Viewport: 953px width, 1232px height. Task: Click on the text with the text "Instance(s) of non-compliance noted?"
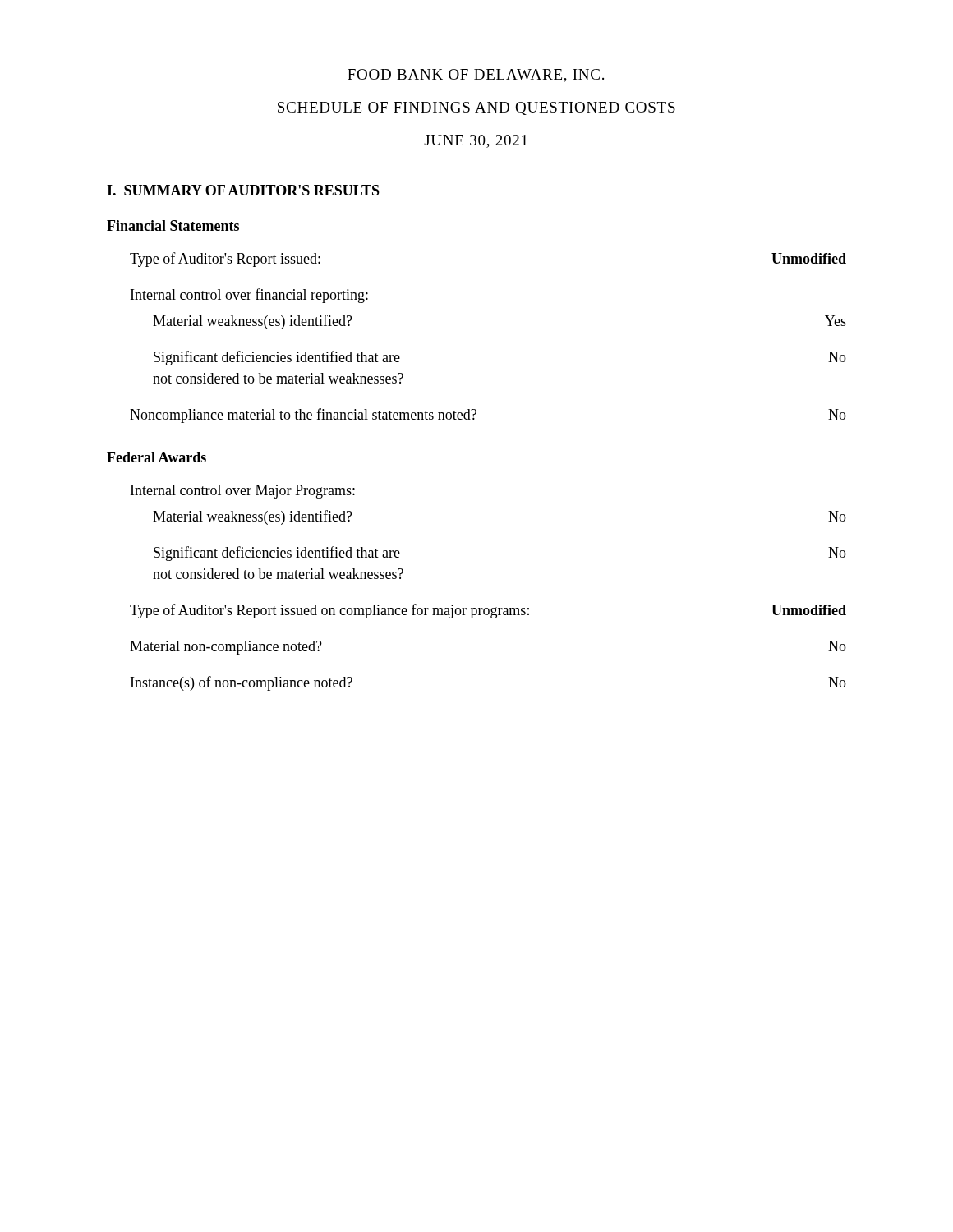241,683
